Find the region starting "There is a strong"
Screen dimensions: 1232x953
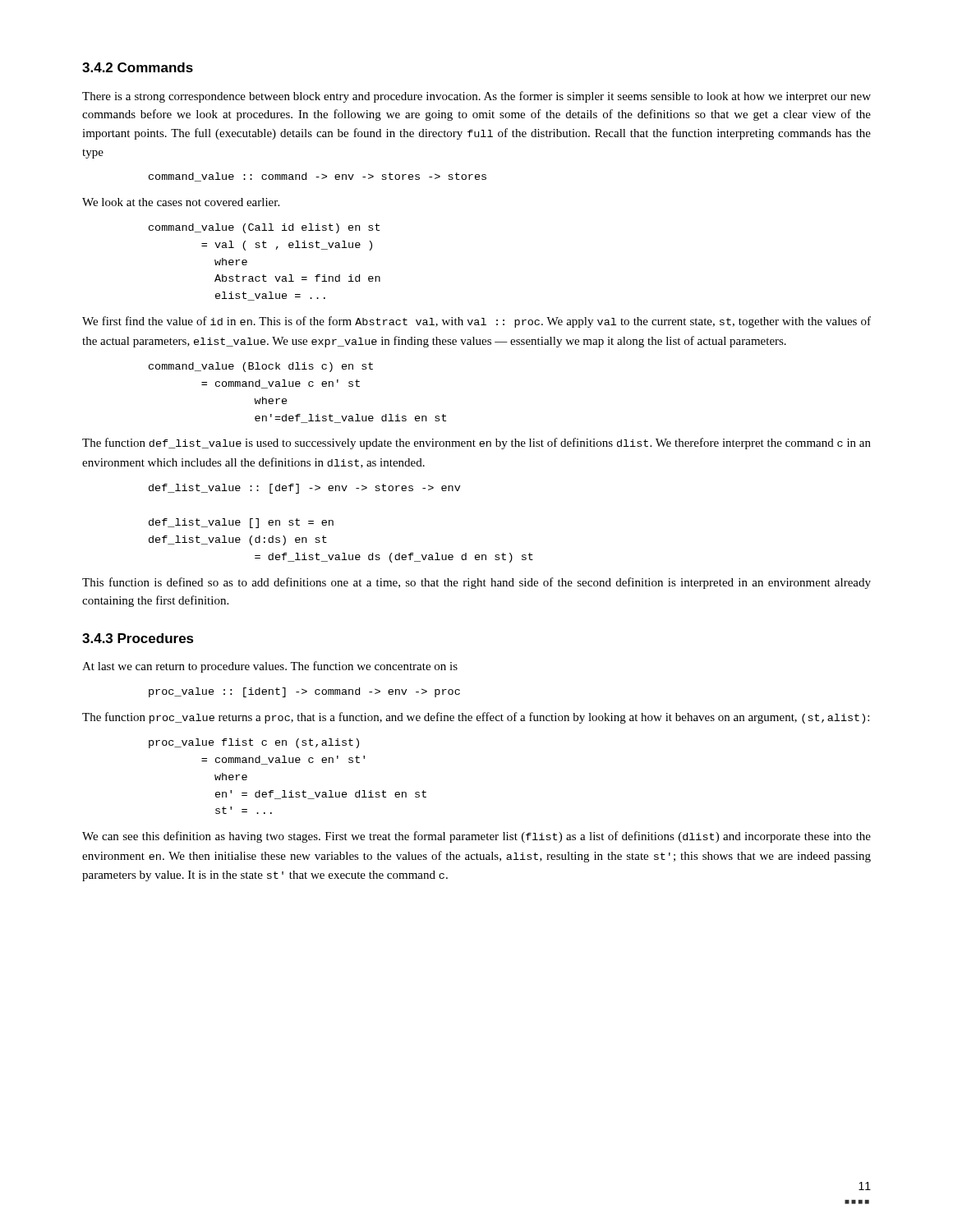(476, 124)
